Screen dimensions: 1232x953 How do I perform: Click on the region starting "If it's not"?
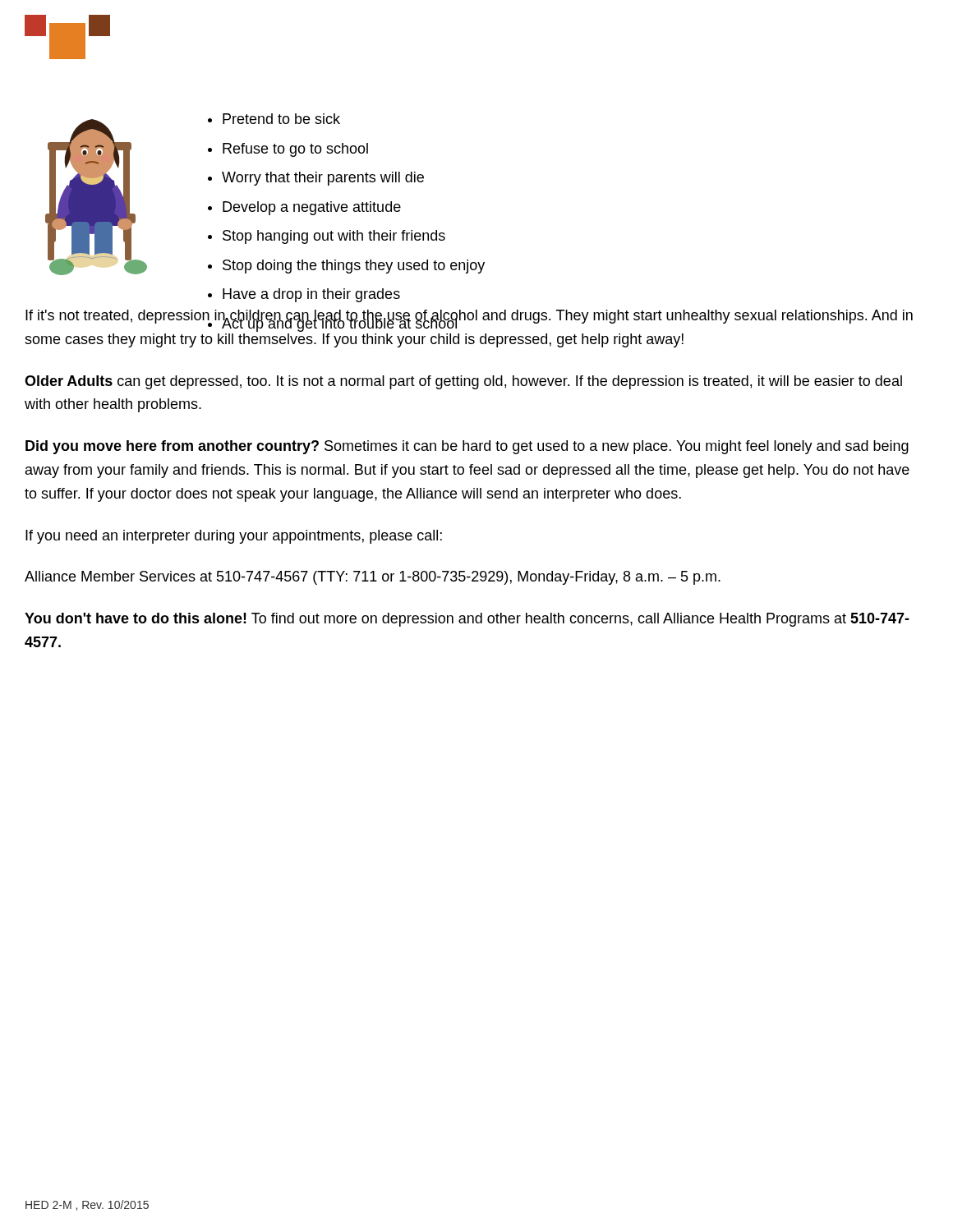(x=469, y=327)
